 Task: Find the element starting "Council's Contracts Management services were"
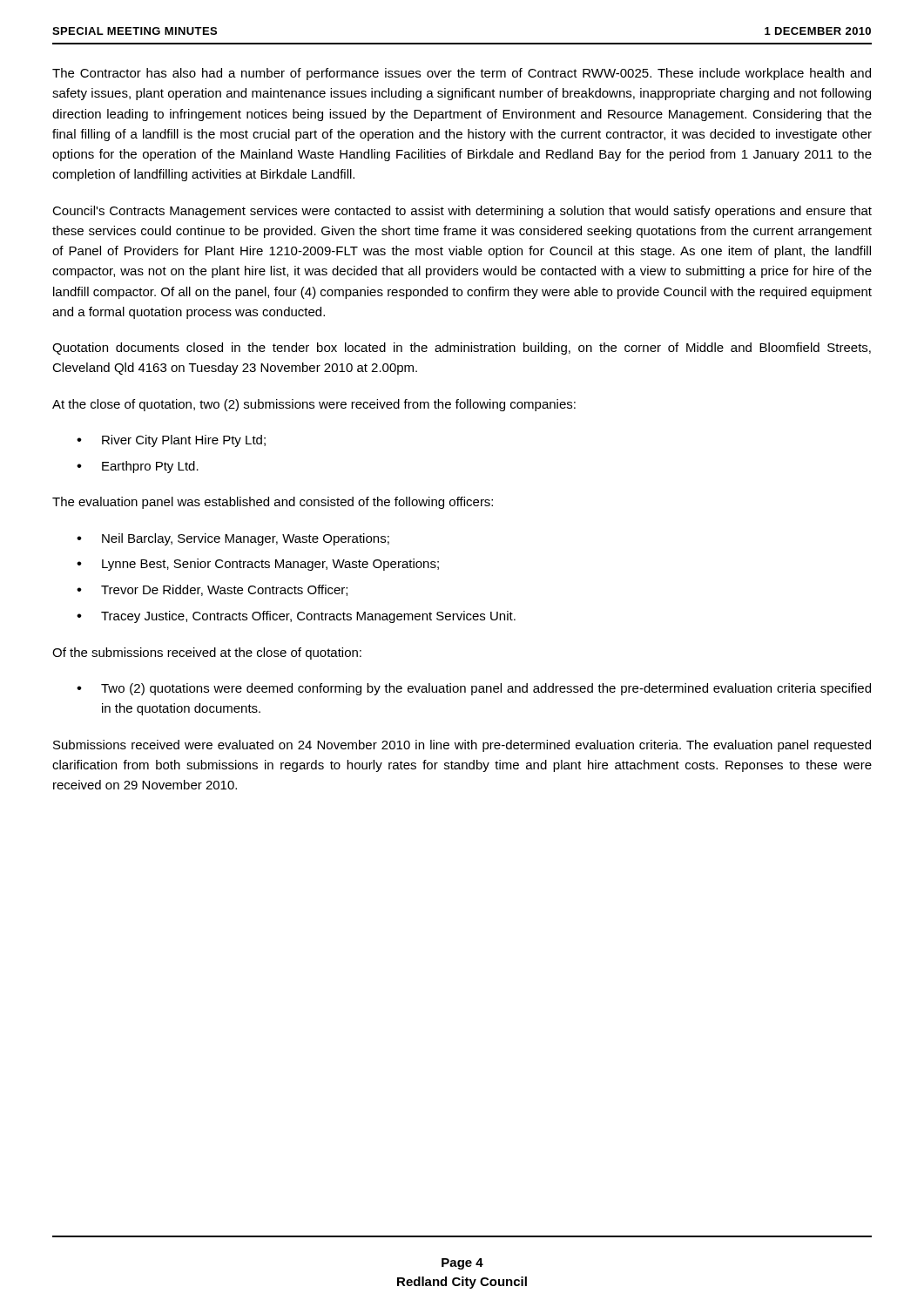pyautogui.click(x=462, y=261)
